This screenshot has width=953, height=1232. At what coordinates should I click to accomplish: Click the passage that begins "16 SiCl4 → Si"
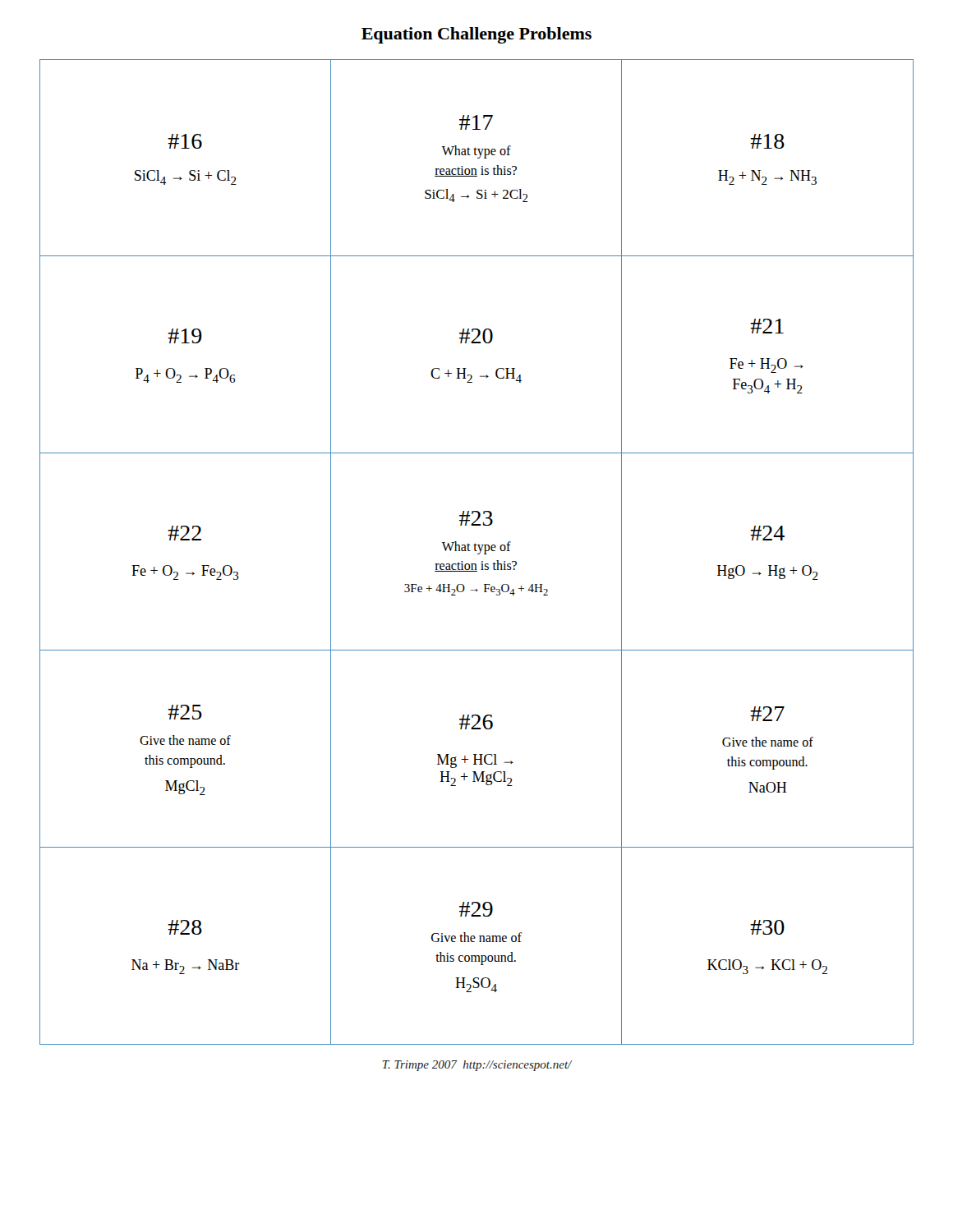185,158
